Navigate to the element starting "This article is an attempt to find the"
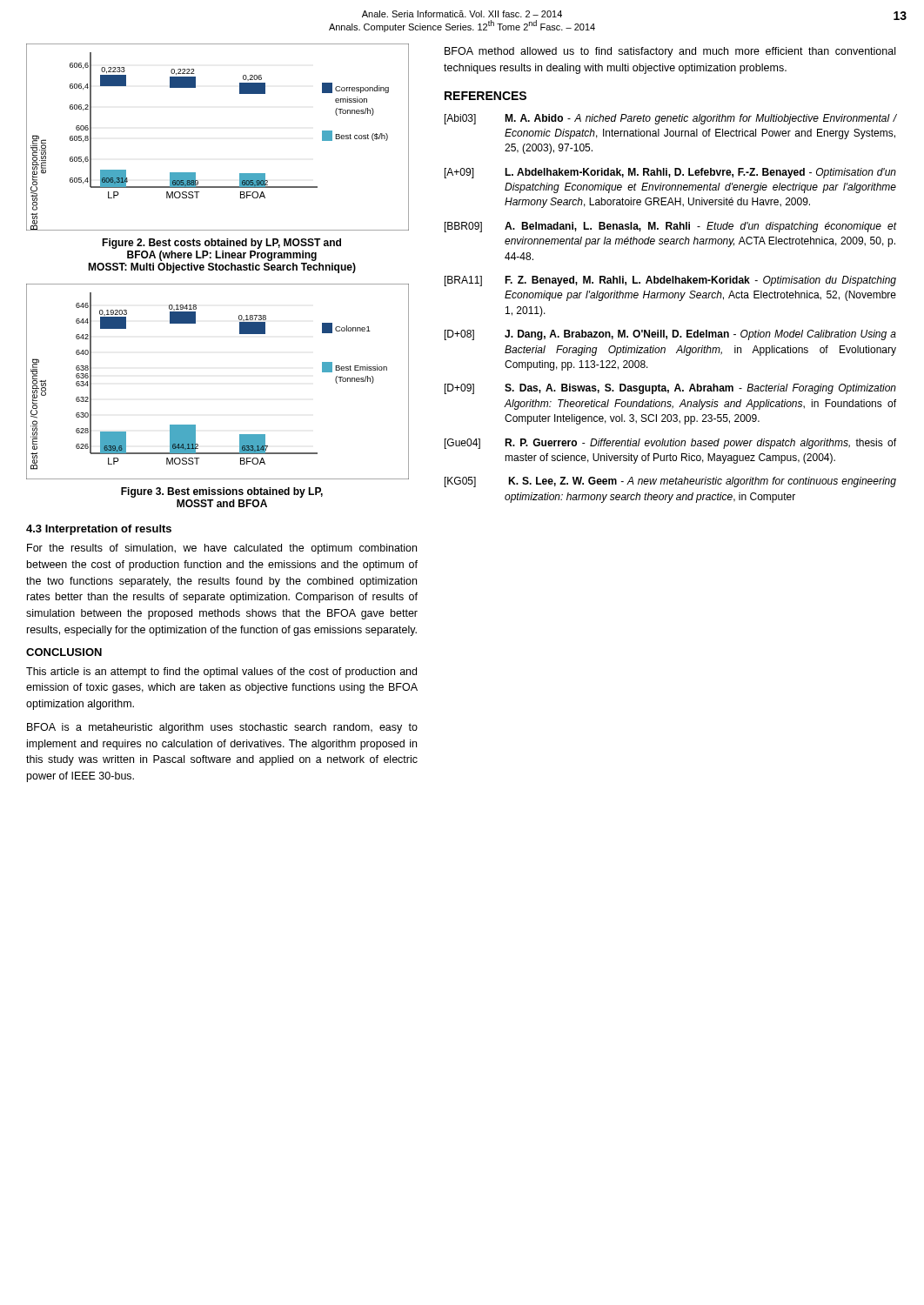 [x=222, y=688]
